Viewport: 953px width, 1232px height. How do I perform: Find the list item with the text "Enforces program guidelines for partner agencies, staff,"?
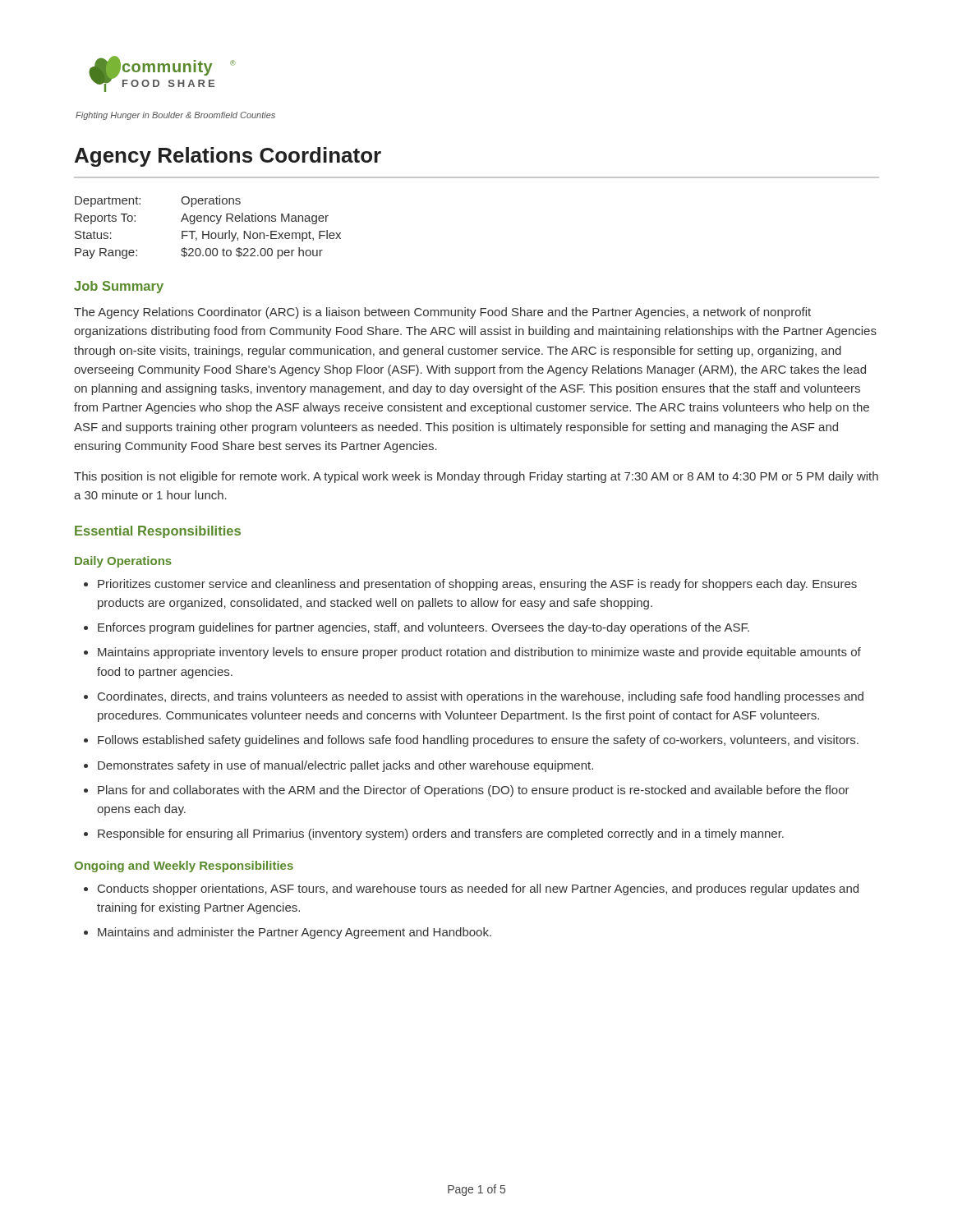(x=476, y=627)
